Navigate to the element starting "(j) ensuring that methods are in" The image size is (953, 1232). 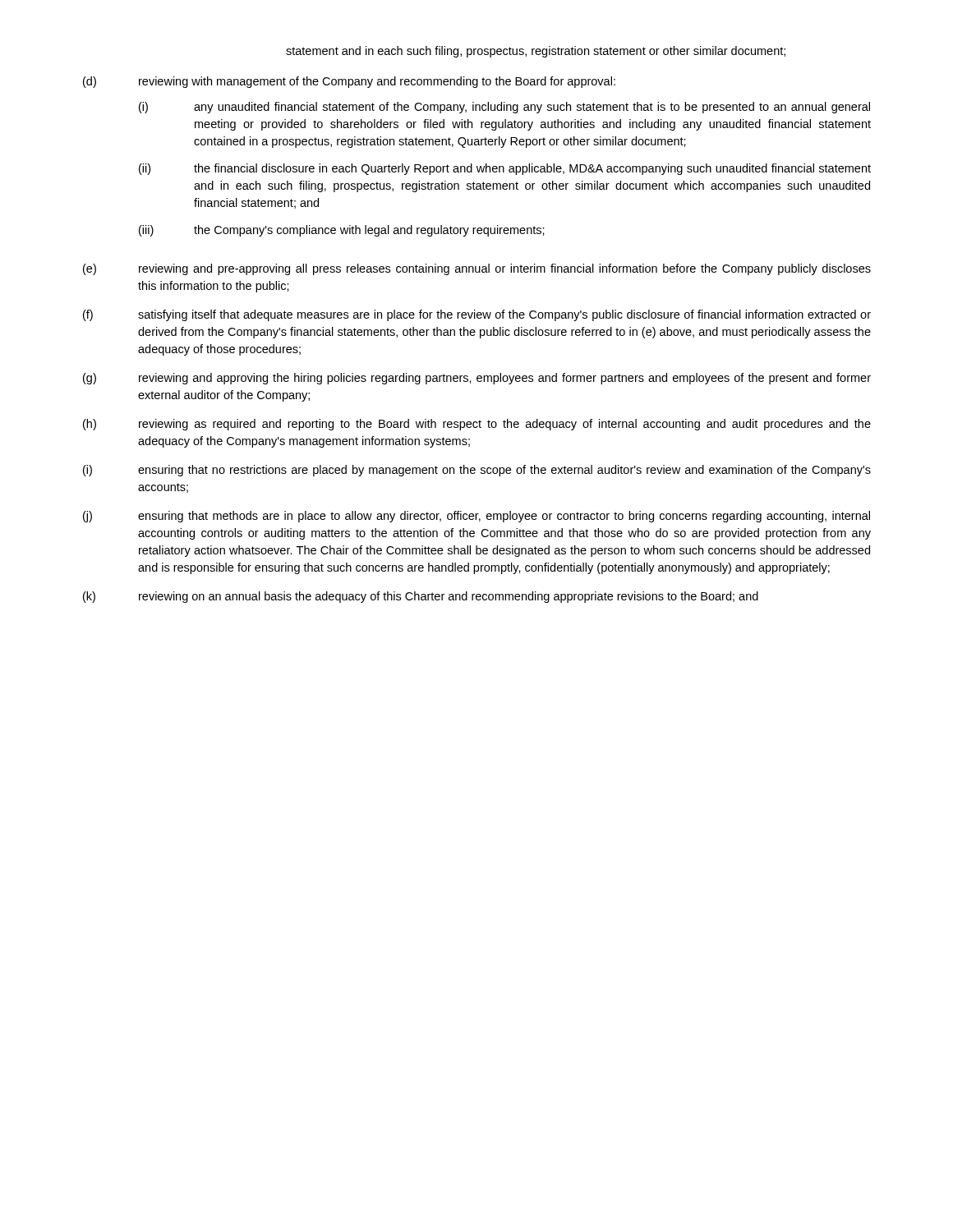pos(476,542)
